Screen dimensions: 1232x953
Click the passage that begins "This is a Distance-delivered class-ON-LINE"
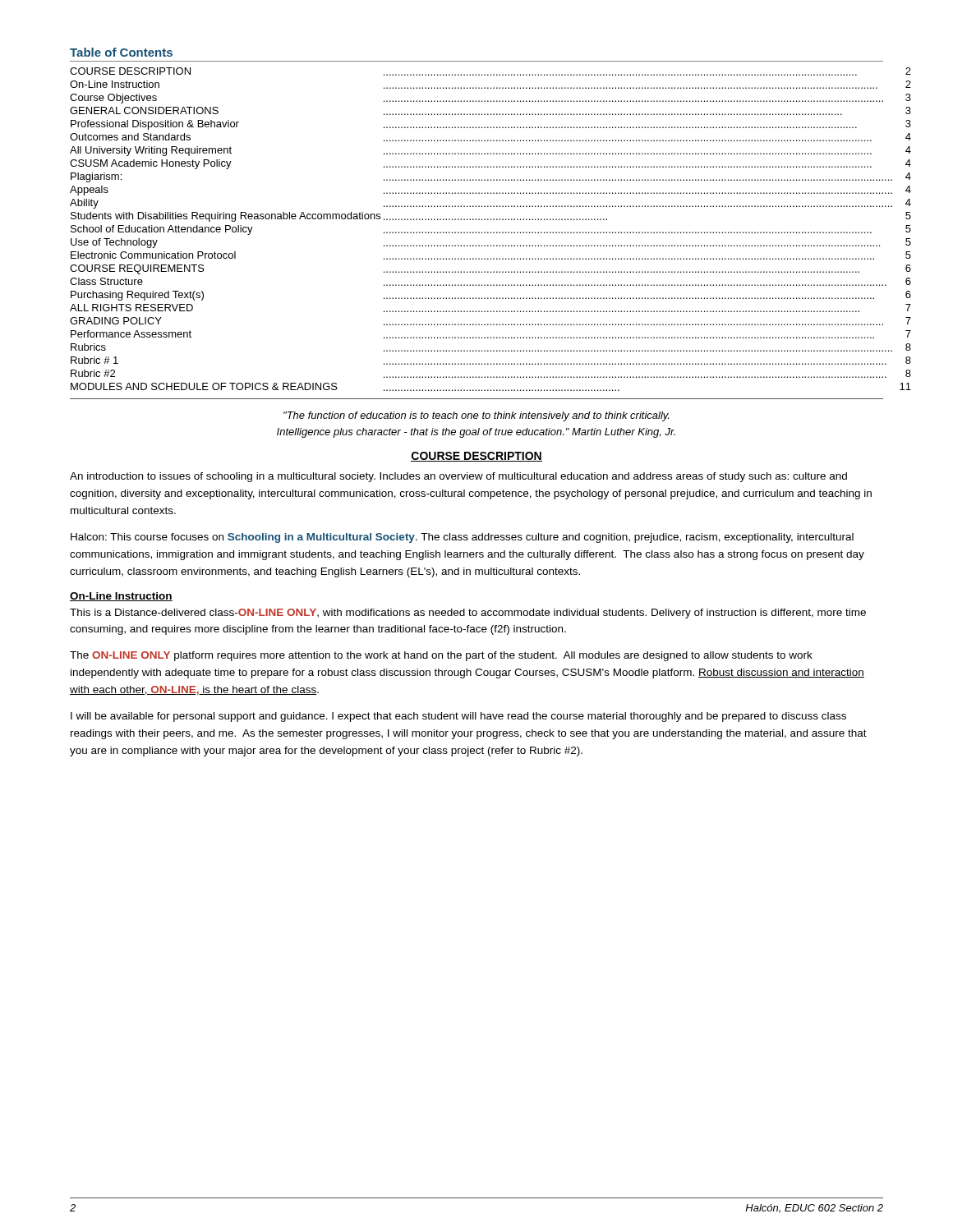[x=468, y=620]
